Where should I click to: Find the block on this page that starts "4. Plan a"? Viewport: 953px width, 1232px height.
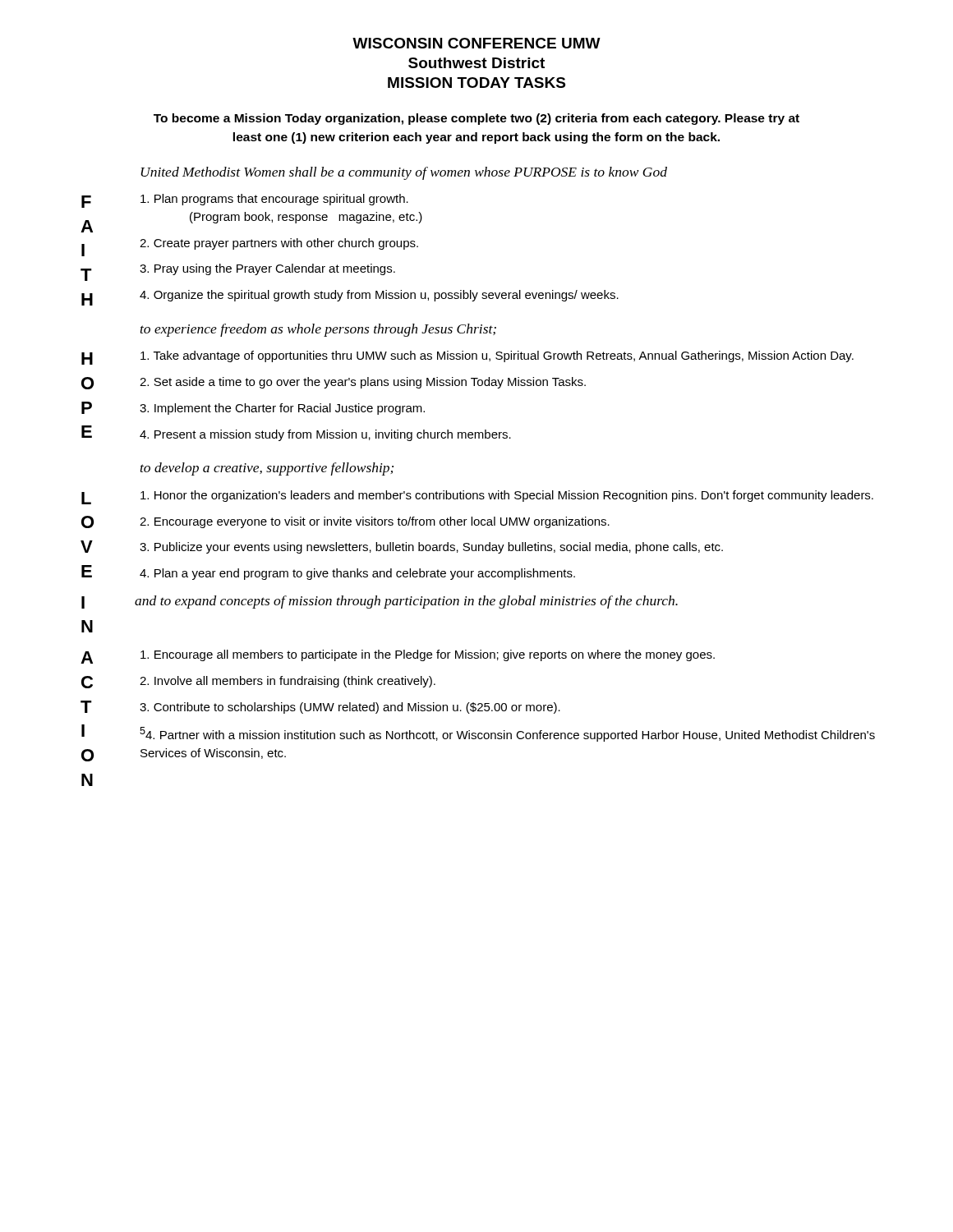(358, 573)
